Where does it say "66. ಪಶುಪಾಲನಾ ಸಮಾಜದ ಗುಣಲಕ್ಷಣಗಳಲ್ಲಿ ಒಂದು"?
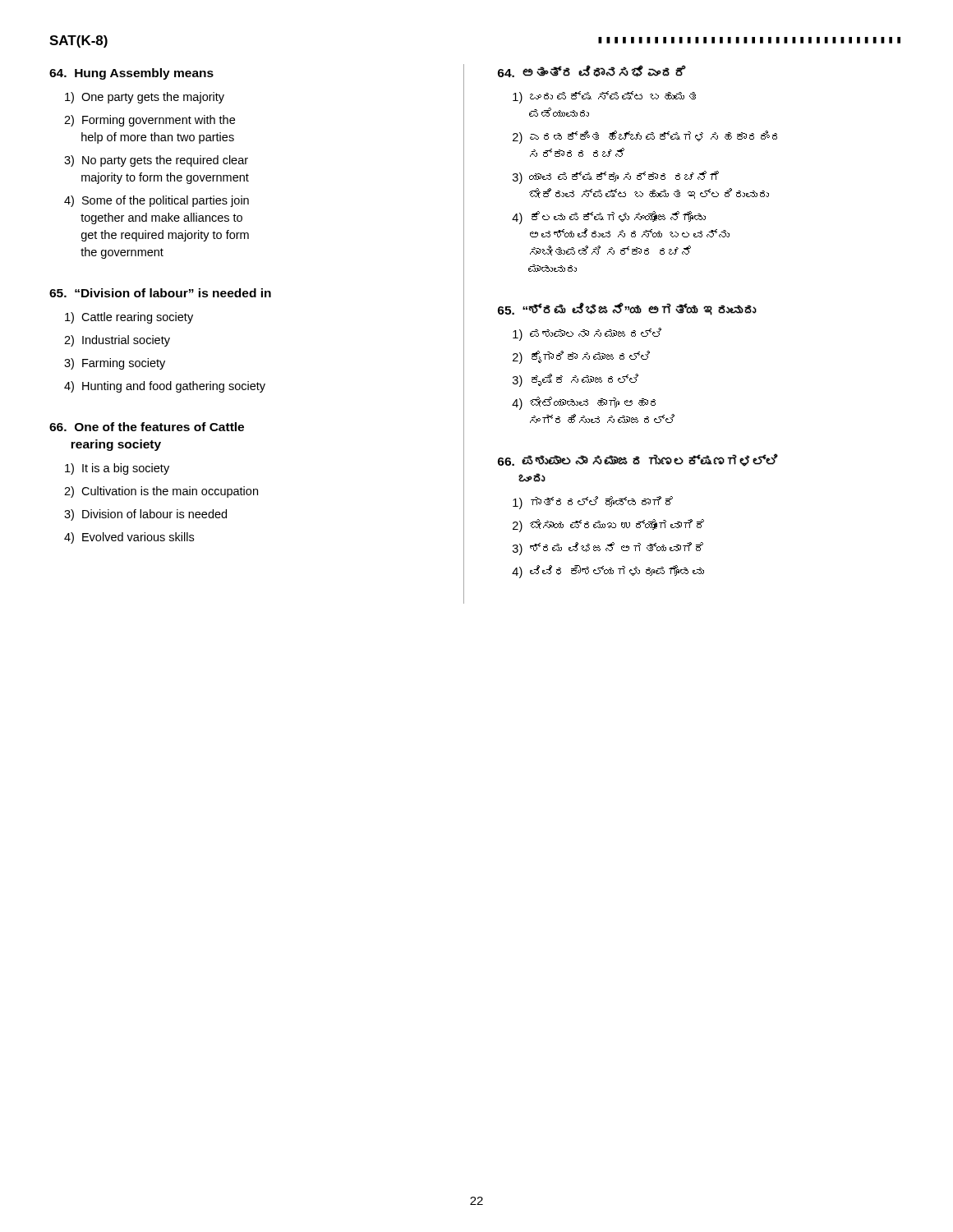The height and width of the screenshot is (1232, 953). click(x=638, y=470)
